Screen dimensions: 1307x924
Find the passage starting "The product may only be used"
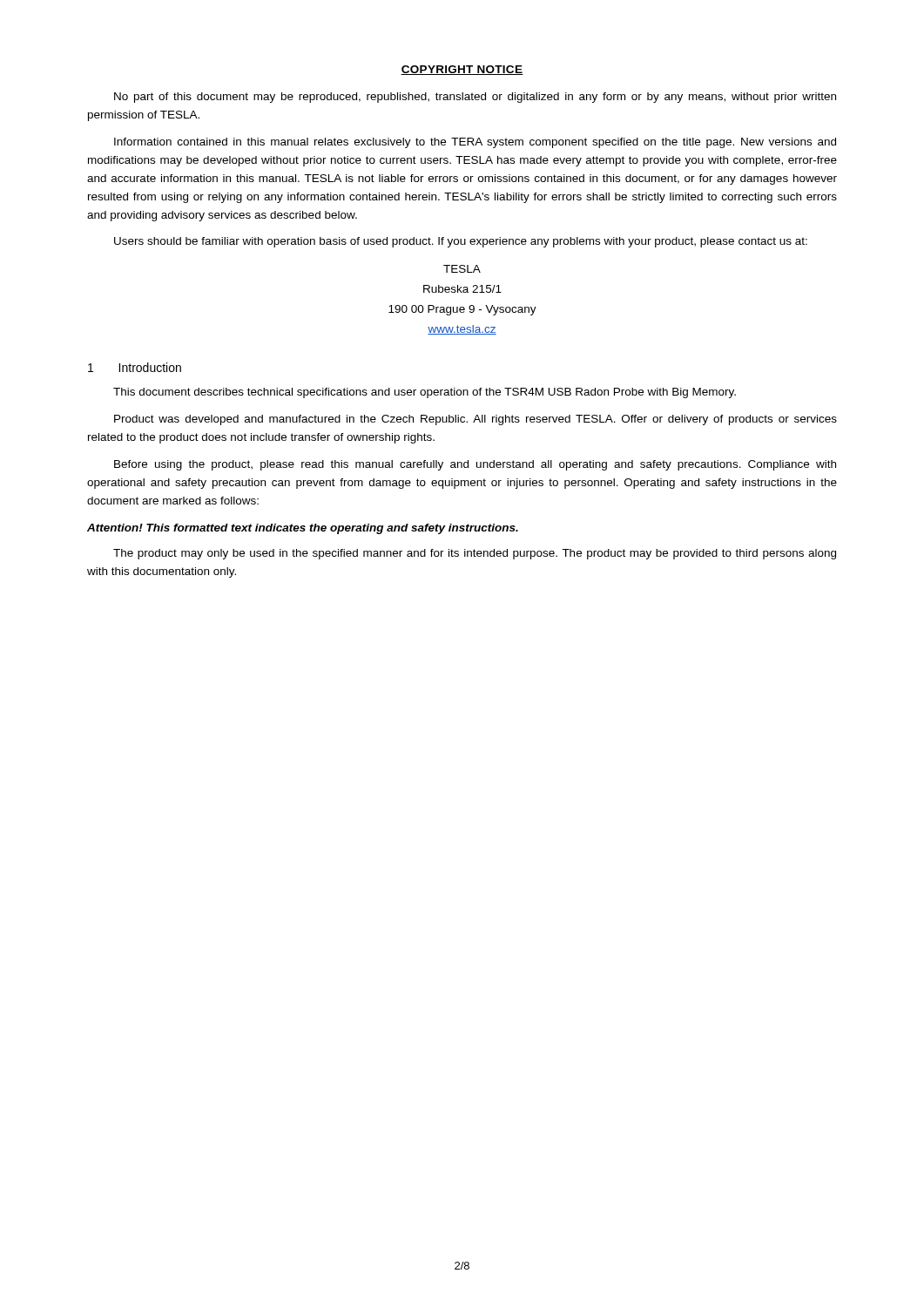tap(462, 562)
